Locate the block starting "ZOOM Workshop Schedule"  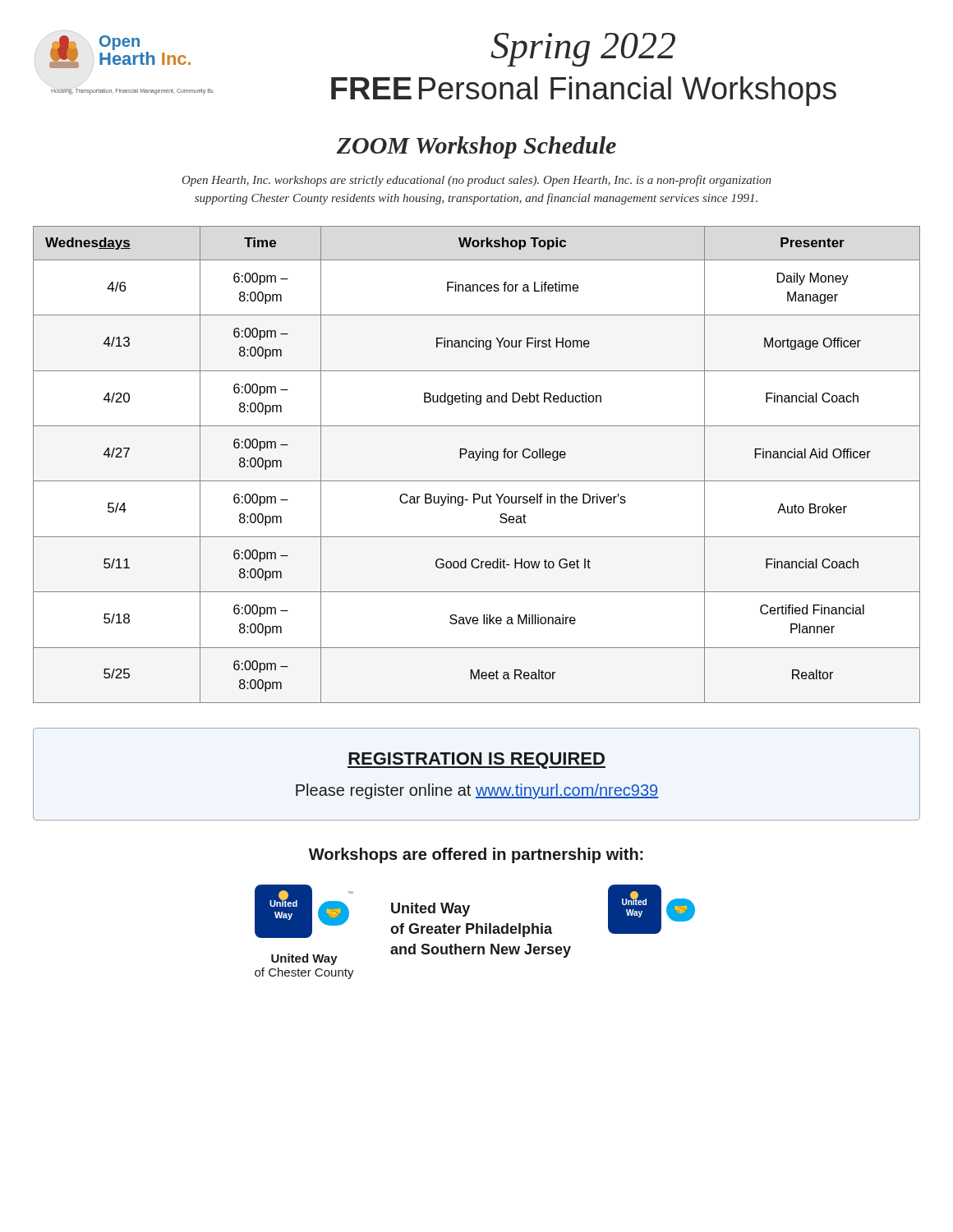click(476, 145)
